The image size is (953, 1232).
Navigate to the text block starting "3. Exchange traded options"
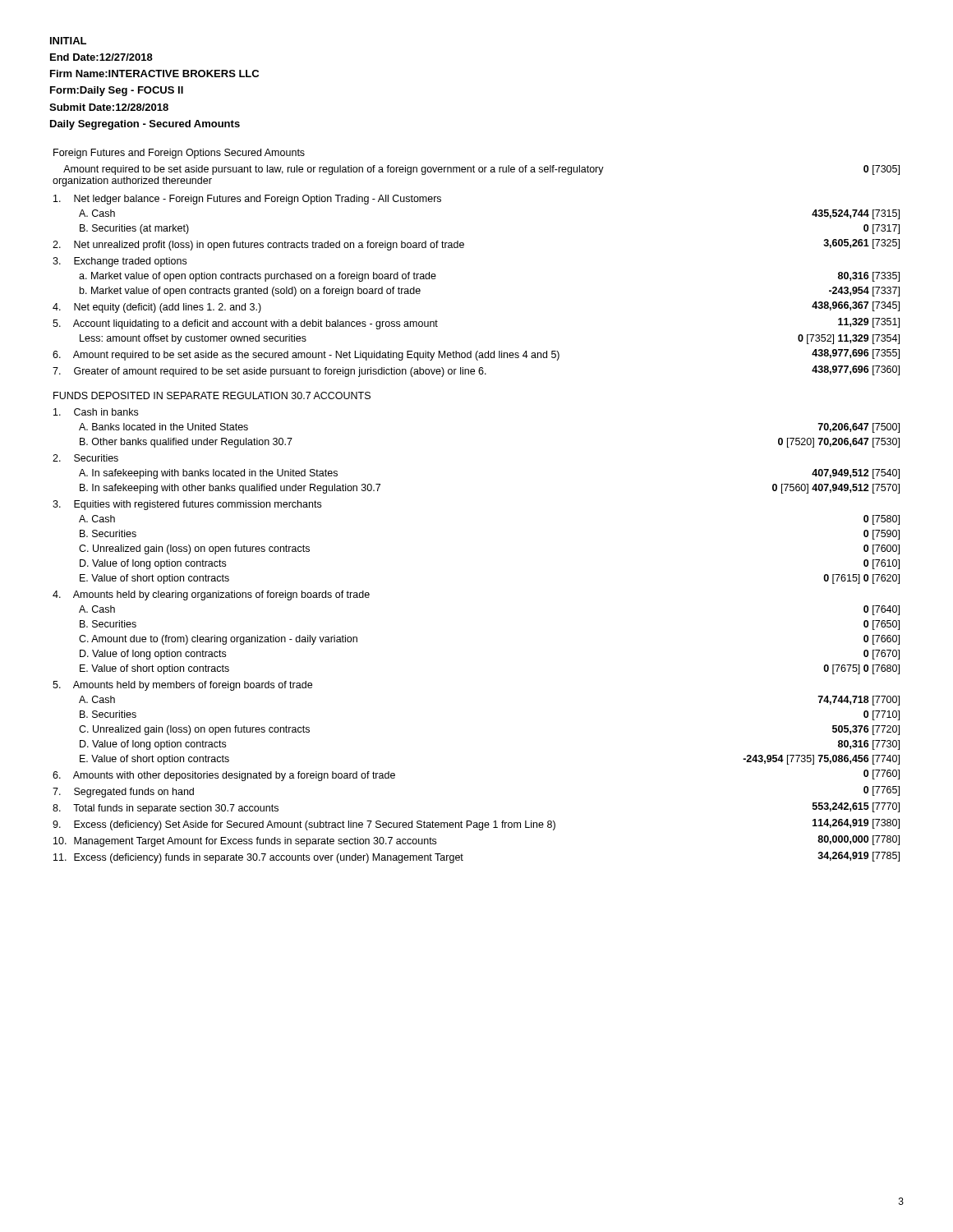click(x=120, y=261)
